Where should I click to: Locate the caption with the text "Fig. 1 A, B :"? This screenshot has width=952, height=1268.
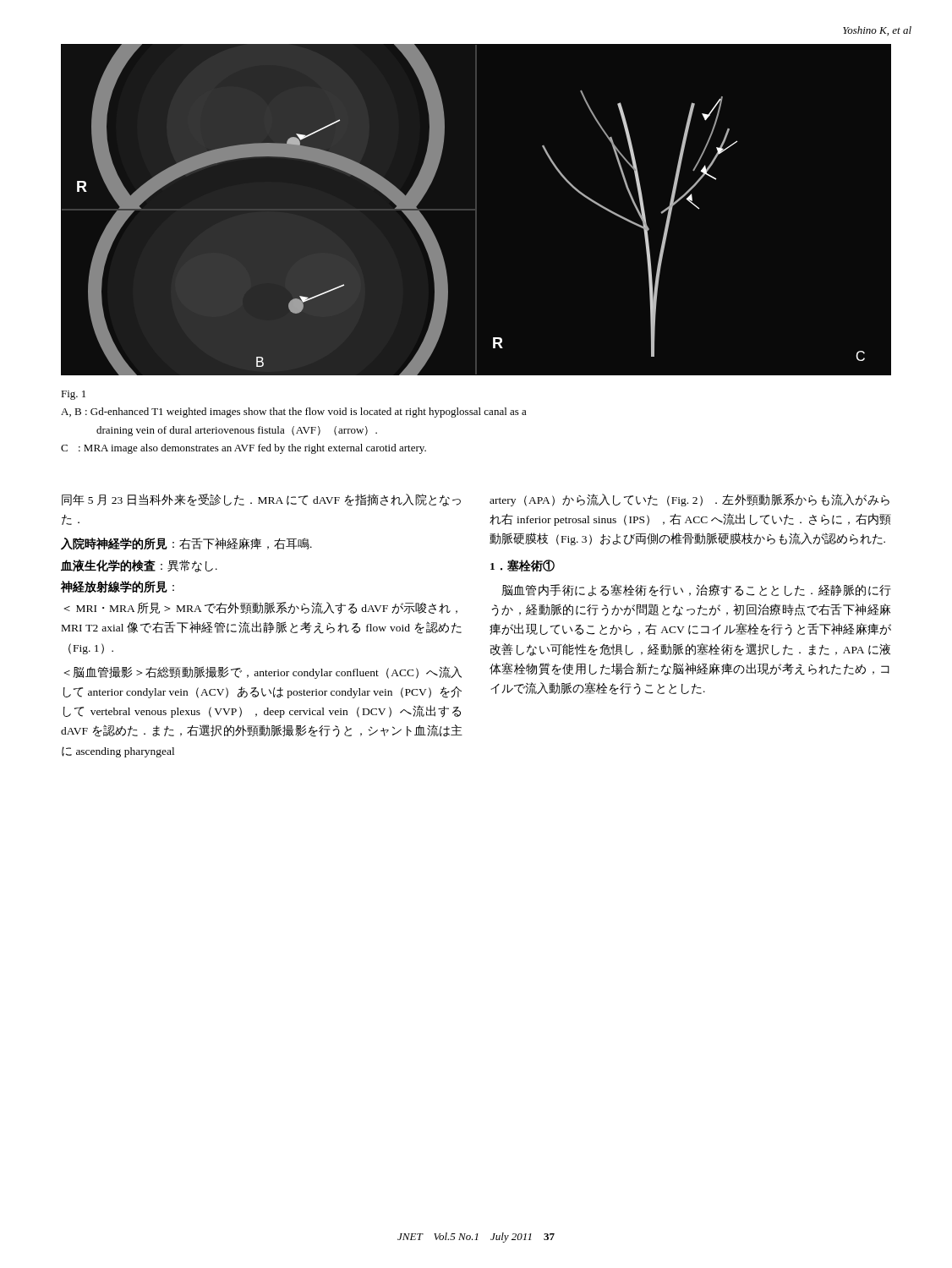click(x=476, y=421)
